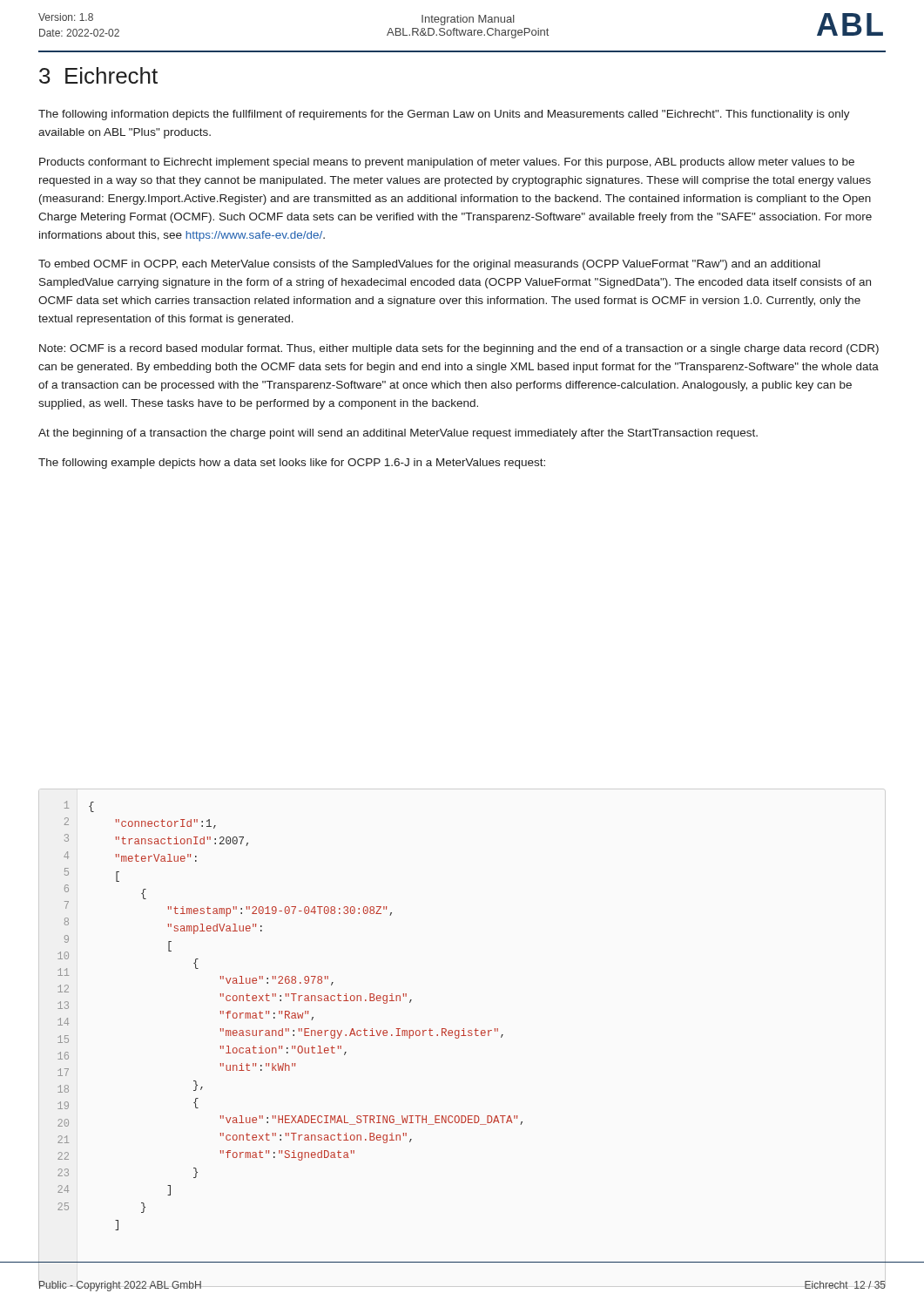Click on the screenshot

[462, 1038]
